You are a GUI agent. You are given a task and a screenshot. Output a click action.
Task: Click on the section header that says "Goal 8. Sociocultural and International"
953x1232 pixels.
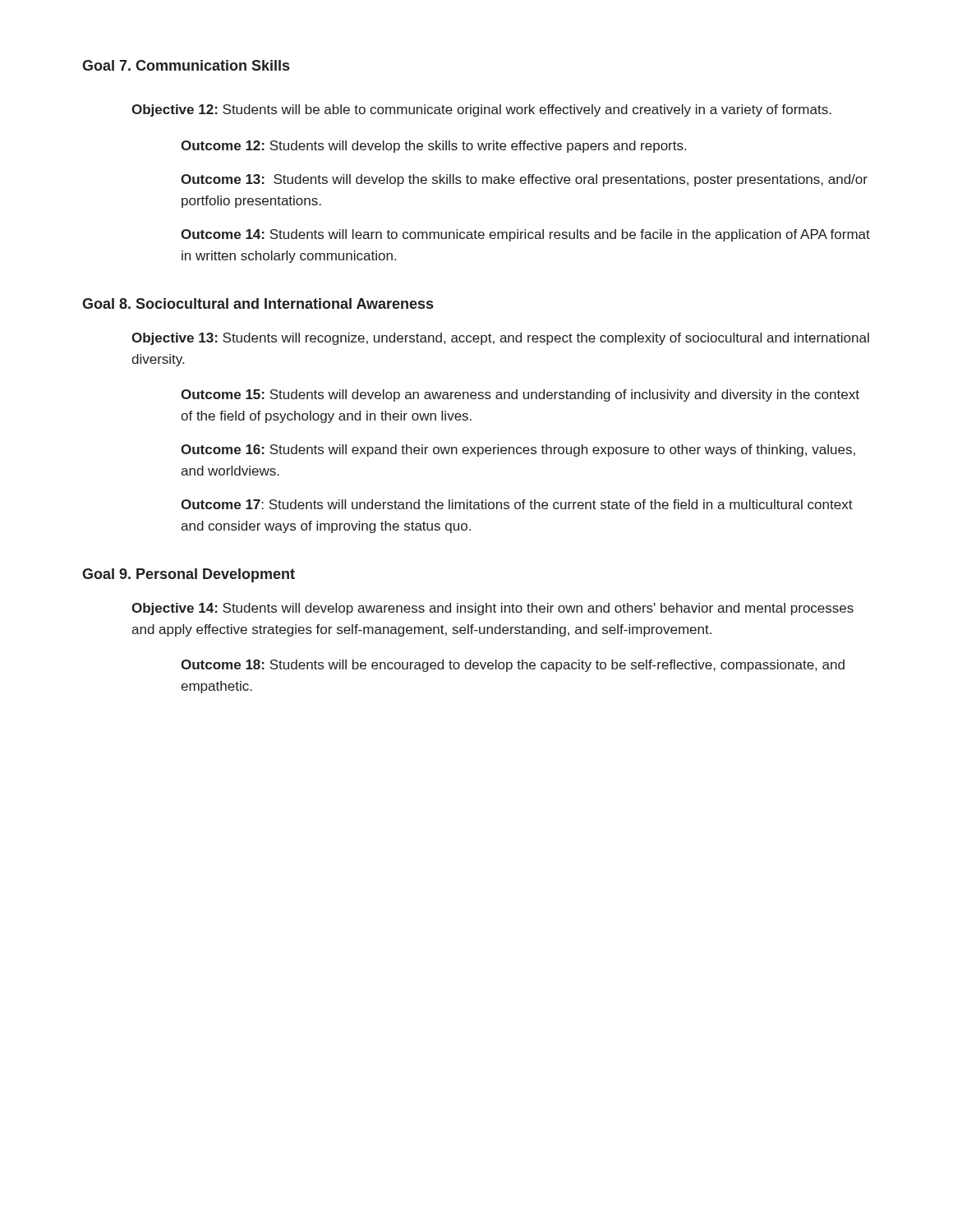tap(258, 304)
